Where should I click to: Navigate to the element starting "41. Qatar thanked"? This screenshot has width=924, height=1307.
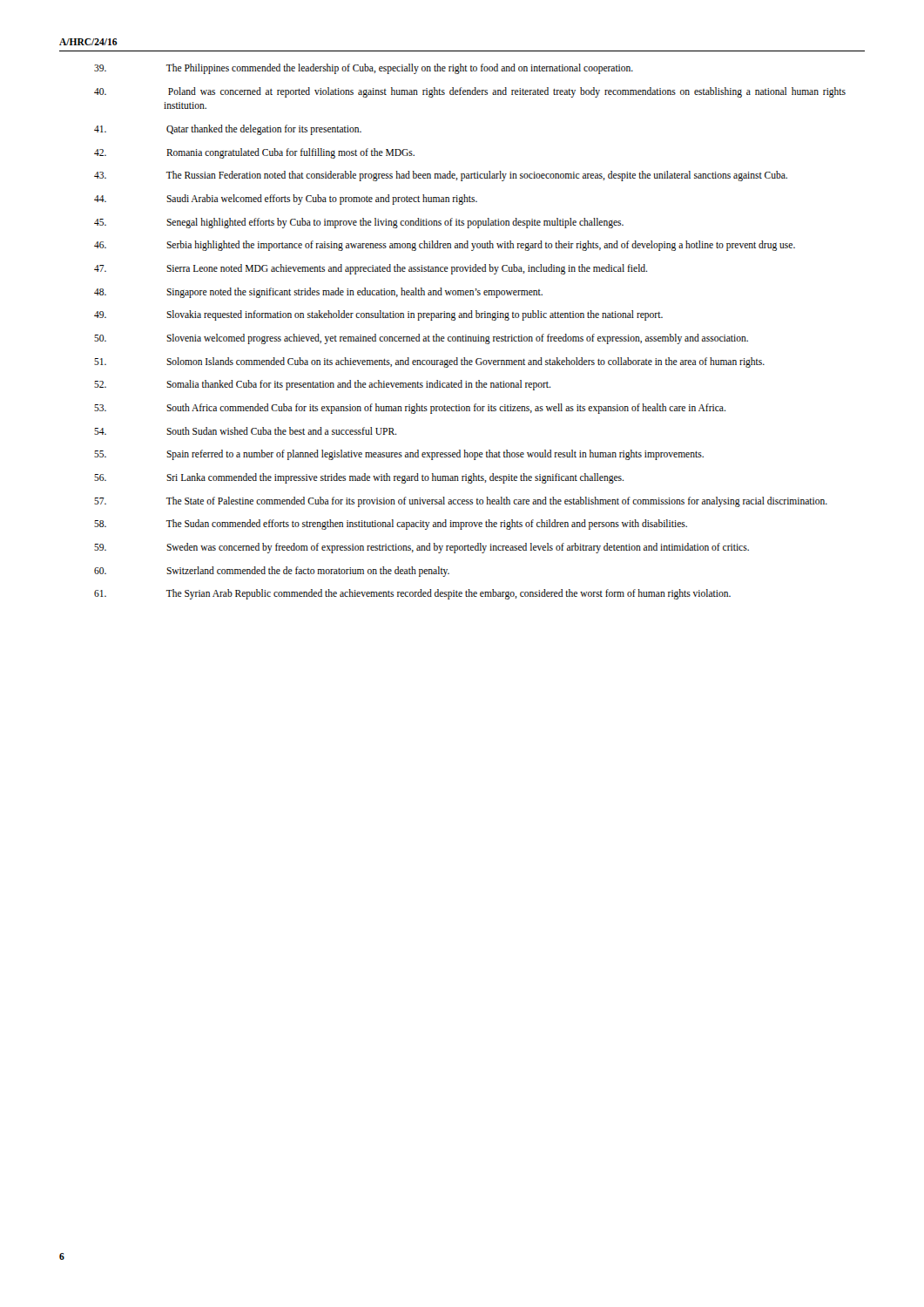point(245,129)
